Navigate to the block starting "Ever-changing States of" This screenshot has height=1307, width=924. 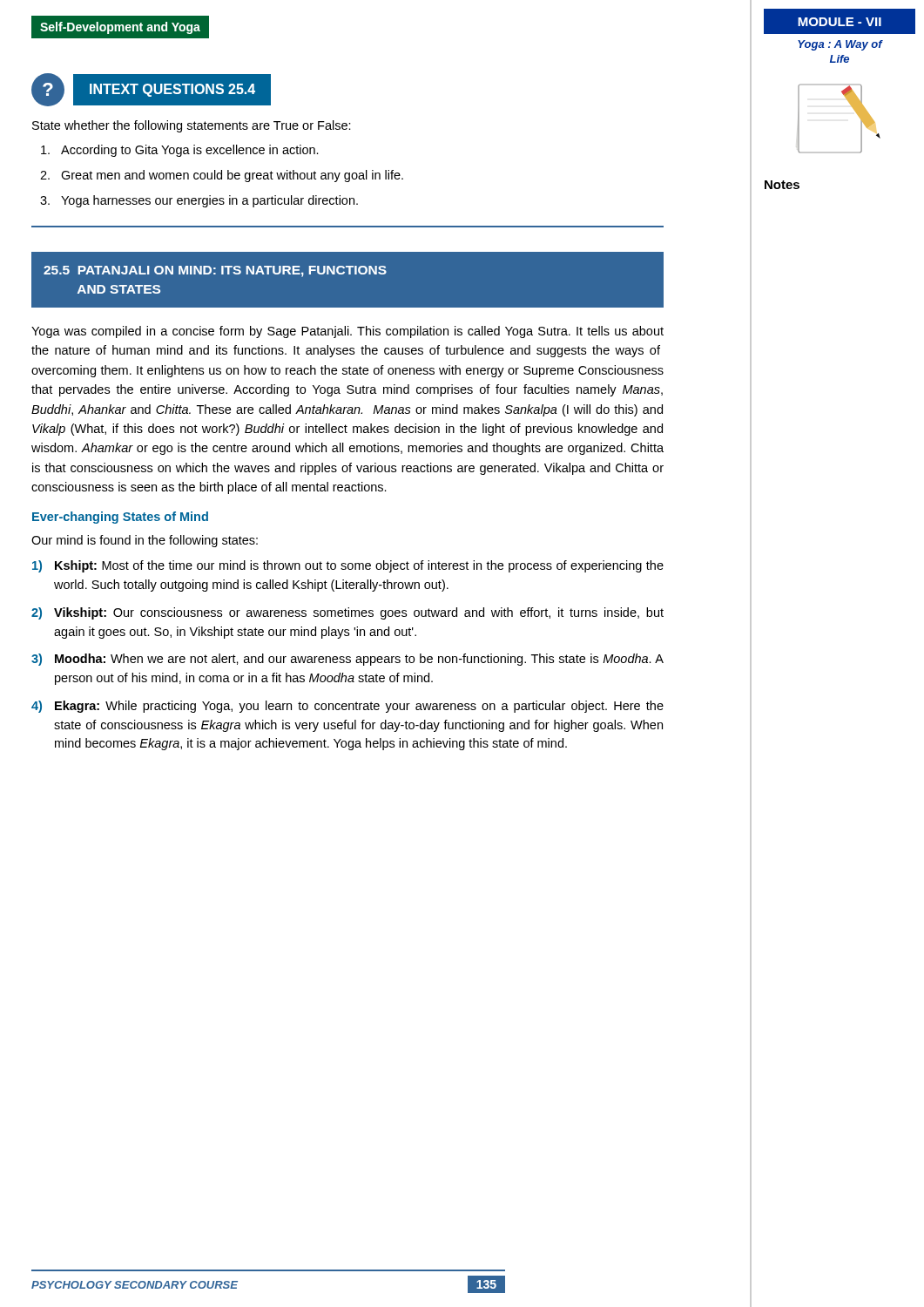coord(120,517)
